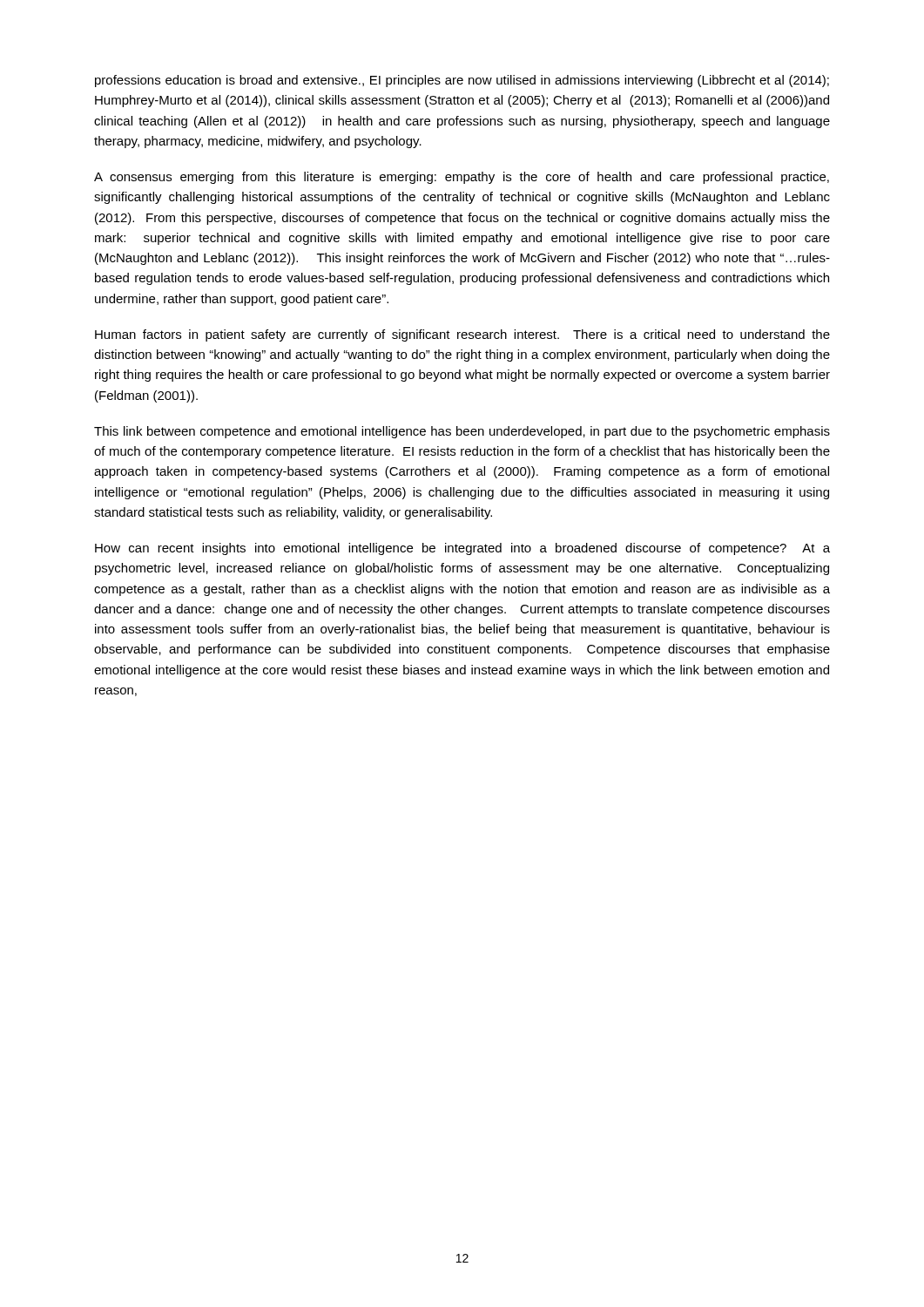The width and height of the screenshot is (924, 1307).
Task: Select the text block containing "A consensus emerging from this"
Action: pyautogui.click(x=462, y=237)
